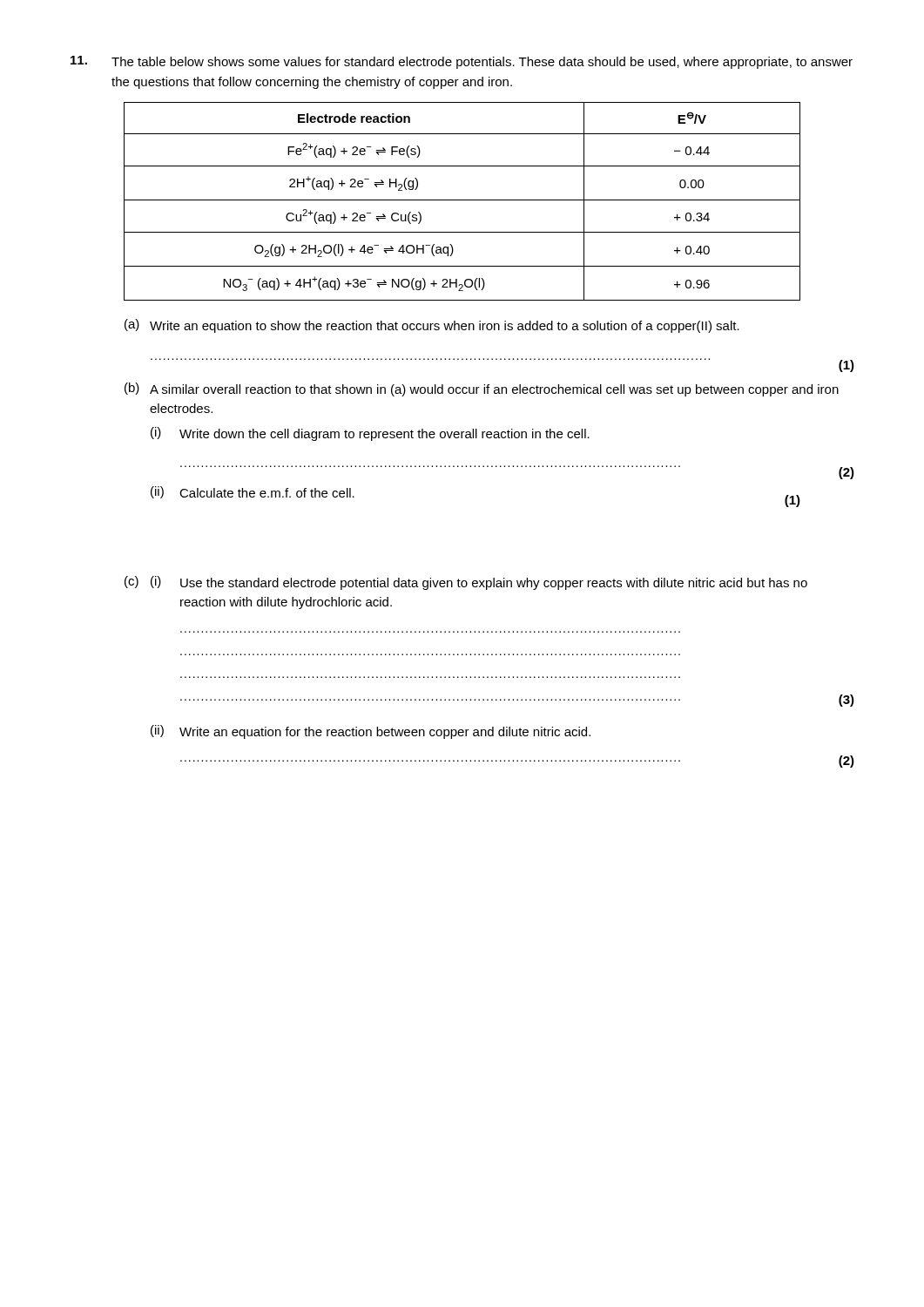924x1307 pixels.
Task: Find the block on this page that starts "Write down the cell"
Action: [385, 433]
